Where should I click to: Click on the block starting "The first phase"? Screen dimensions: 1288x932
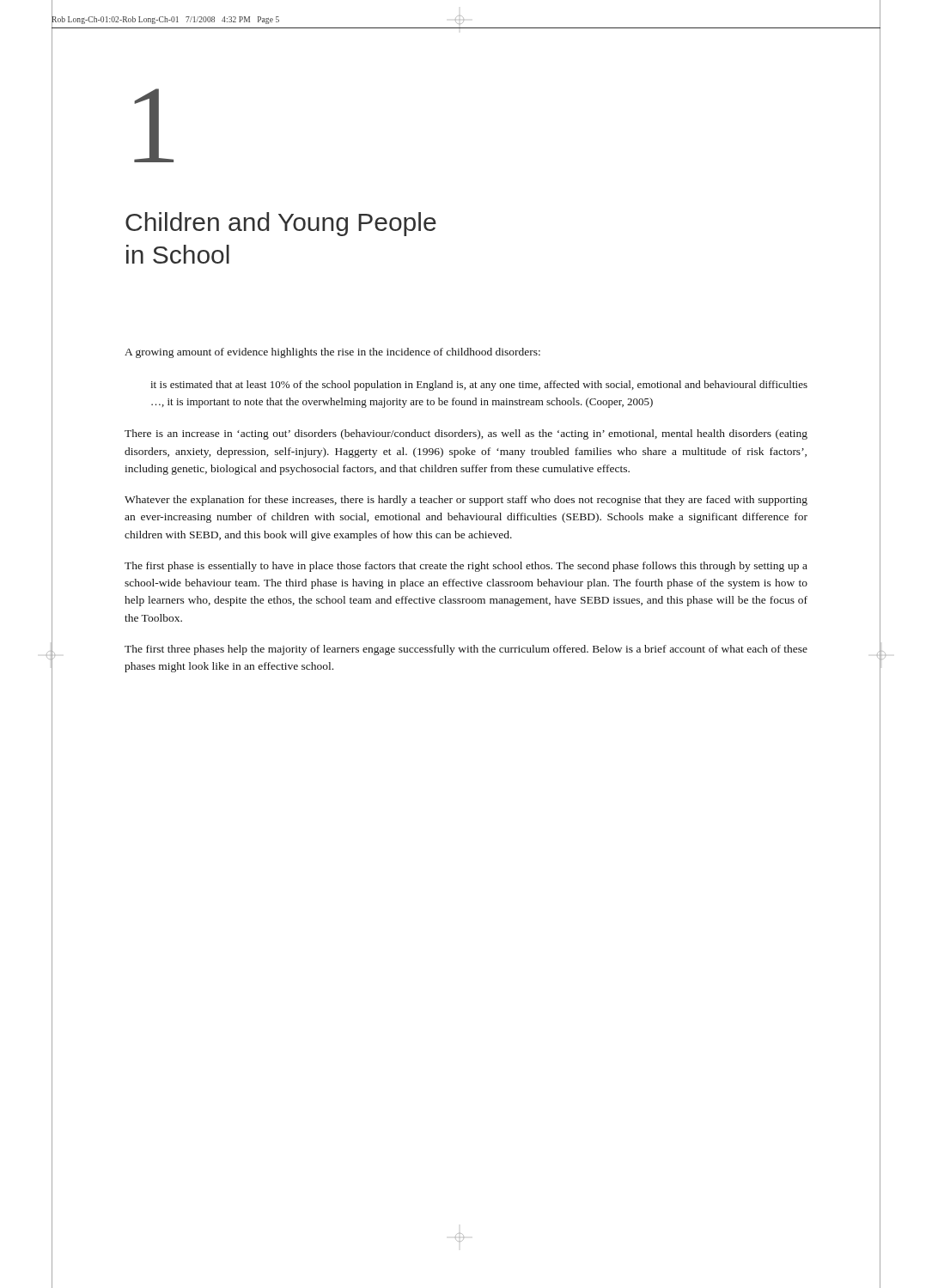click(466, 591)
